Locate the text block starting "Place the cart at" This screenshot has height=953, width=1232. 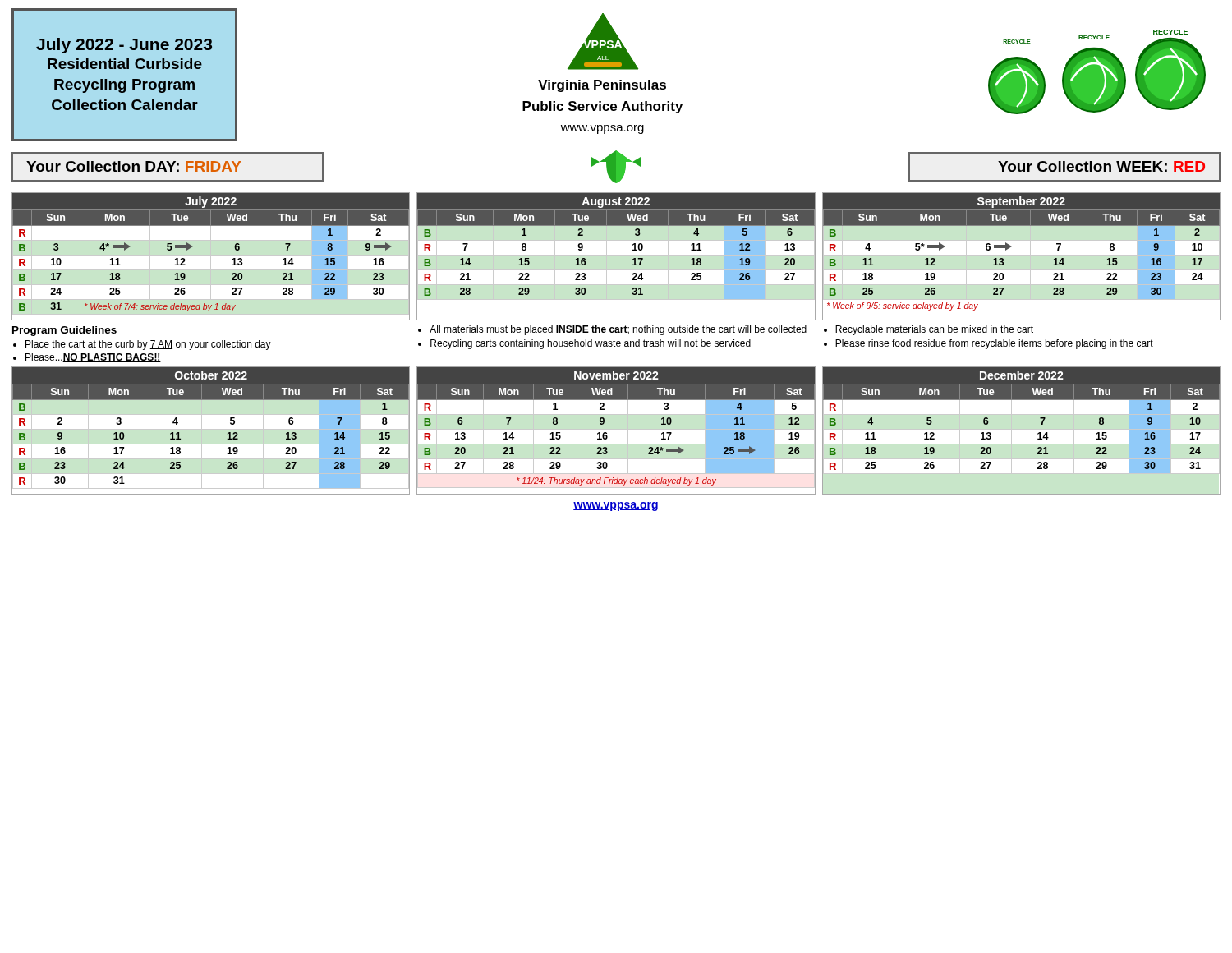pos(148,344)
